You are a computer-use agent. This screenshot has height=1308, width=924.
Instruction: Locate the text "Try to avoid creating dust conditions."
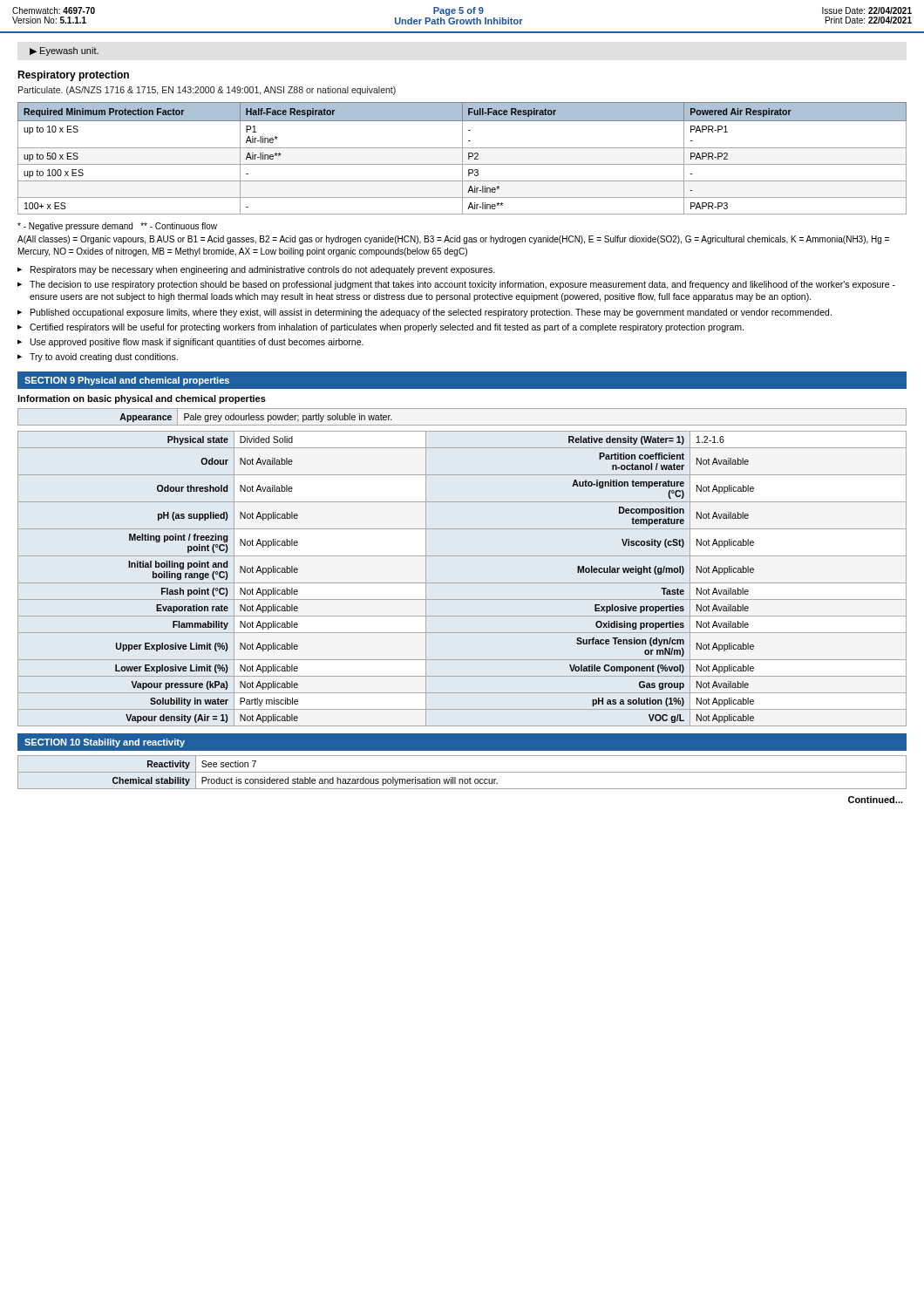pyautogui.click(x=104, y=357)
